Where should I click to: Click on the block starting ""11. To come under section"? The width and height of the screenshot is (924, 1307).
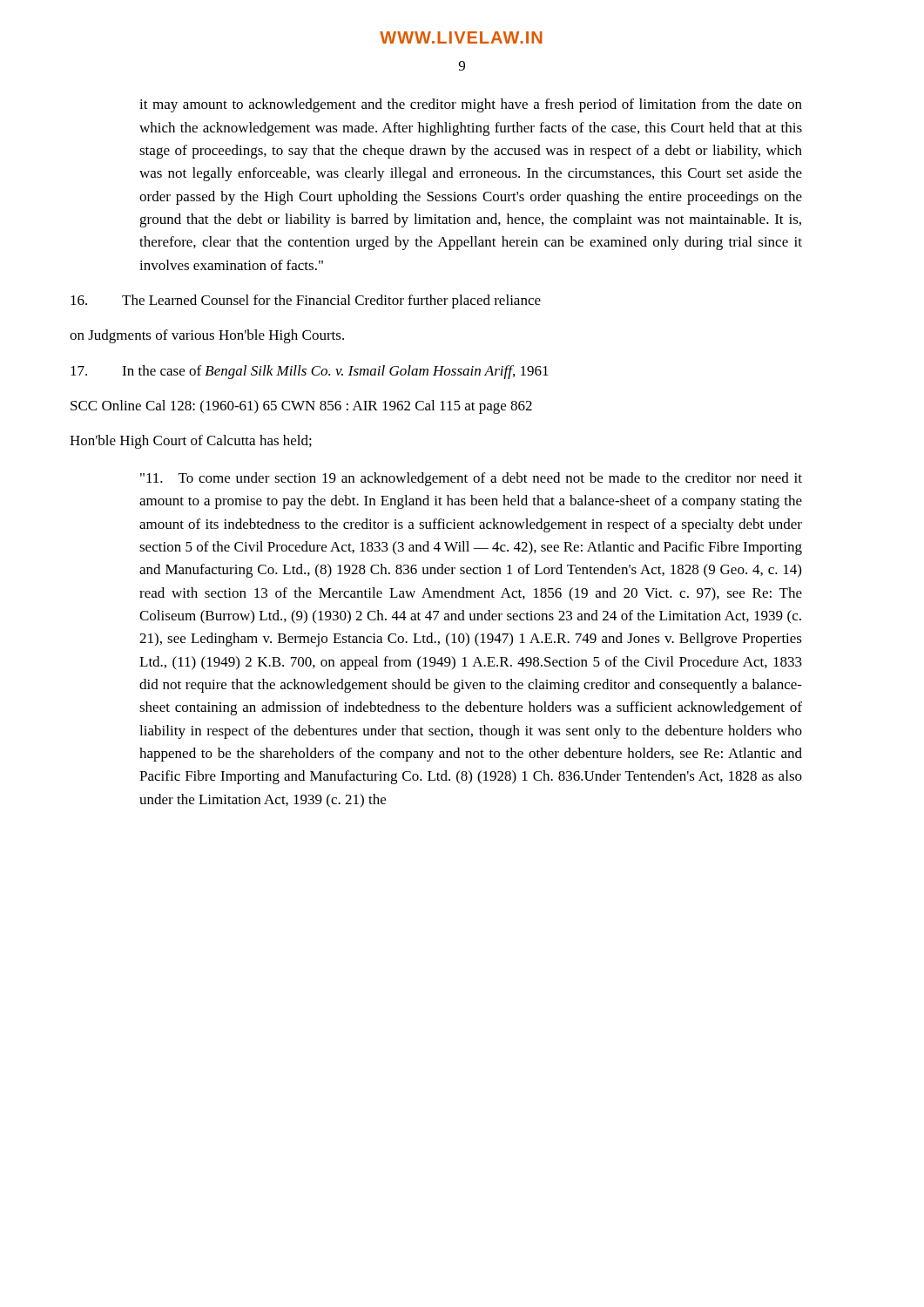pos(471,639)
